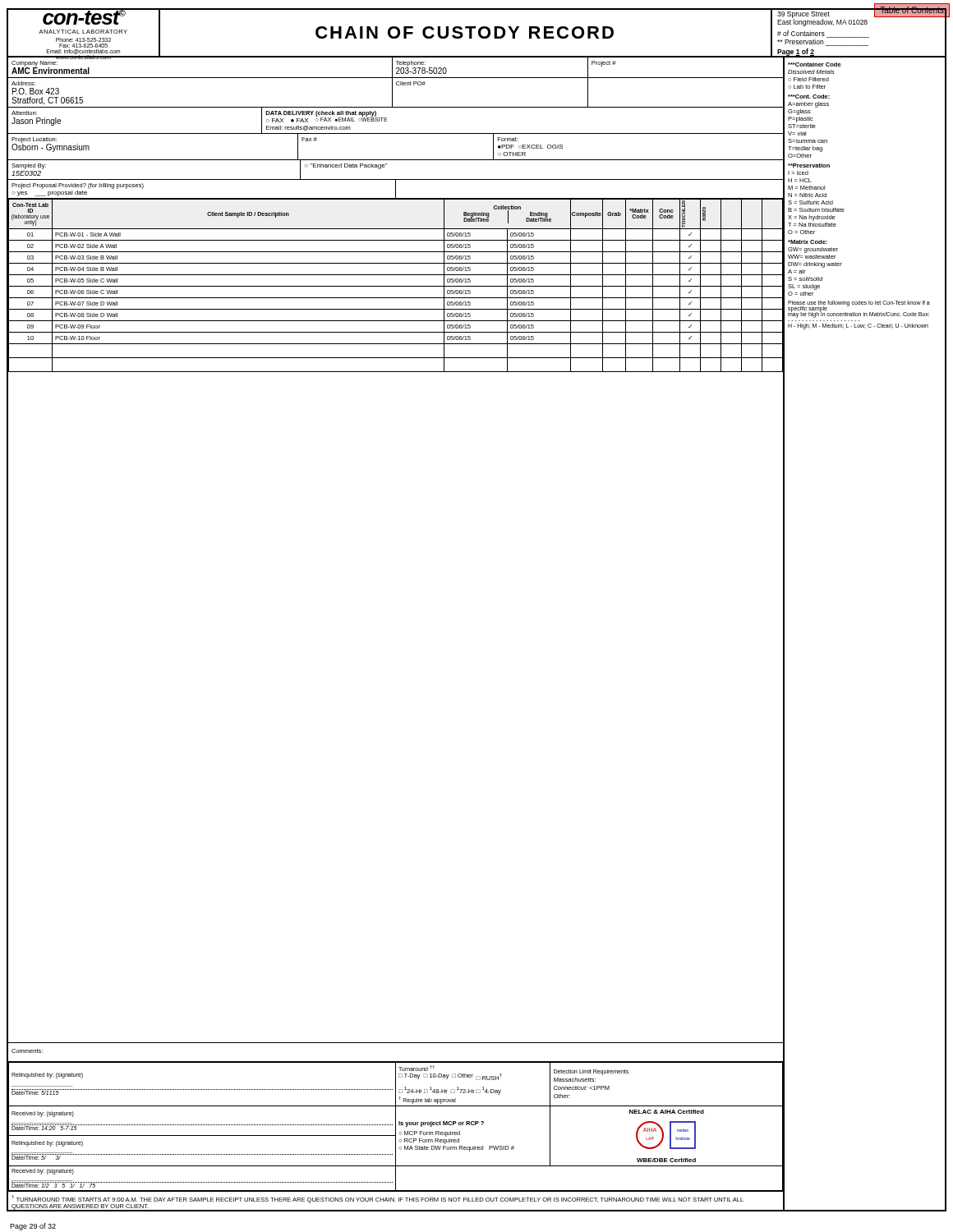Screen dimensions: 1232x953
Task: Locate the text "Sampled By: 15E0302"
Action: [154, 170]
